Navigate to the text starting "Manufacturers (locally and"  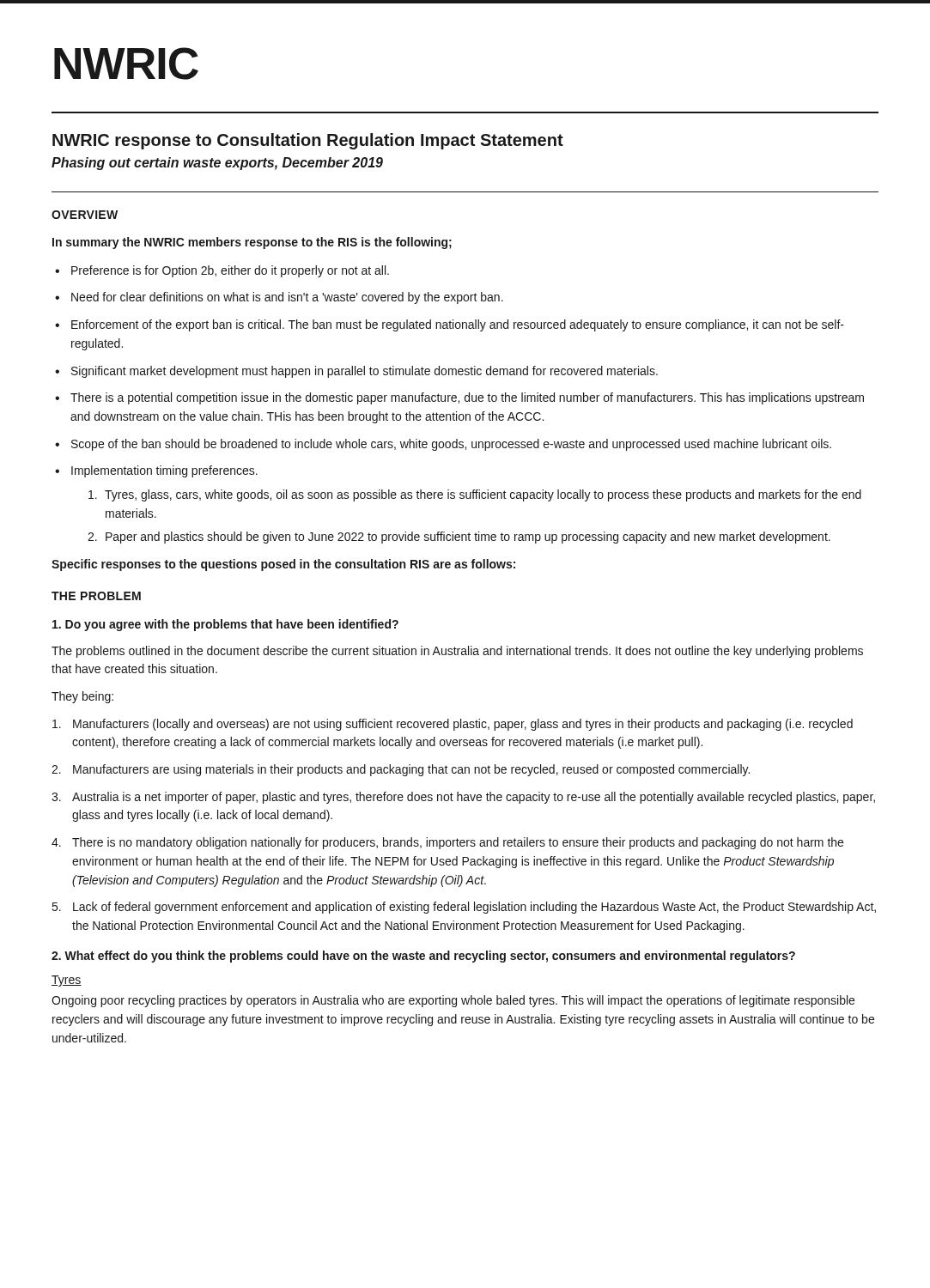(x=465, y=734)
